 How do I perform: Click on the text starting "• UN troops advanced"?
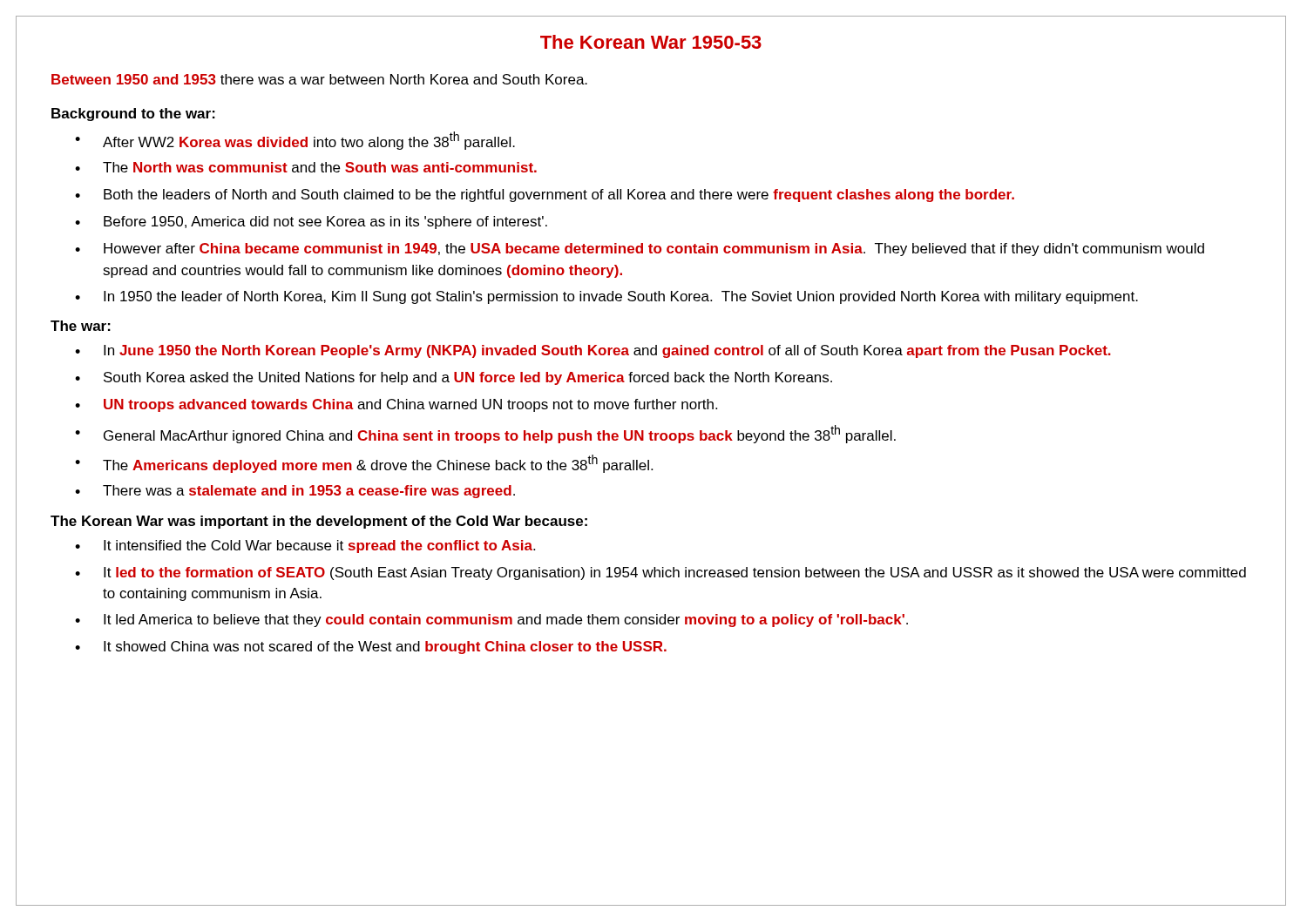[x=651, y=406]
